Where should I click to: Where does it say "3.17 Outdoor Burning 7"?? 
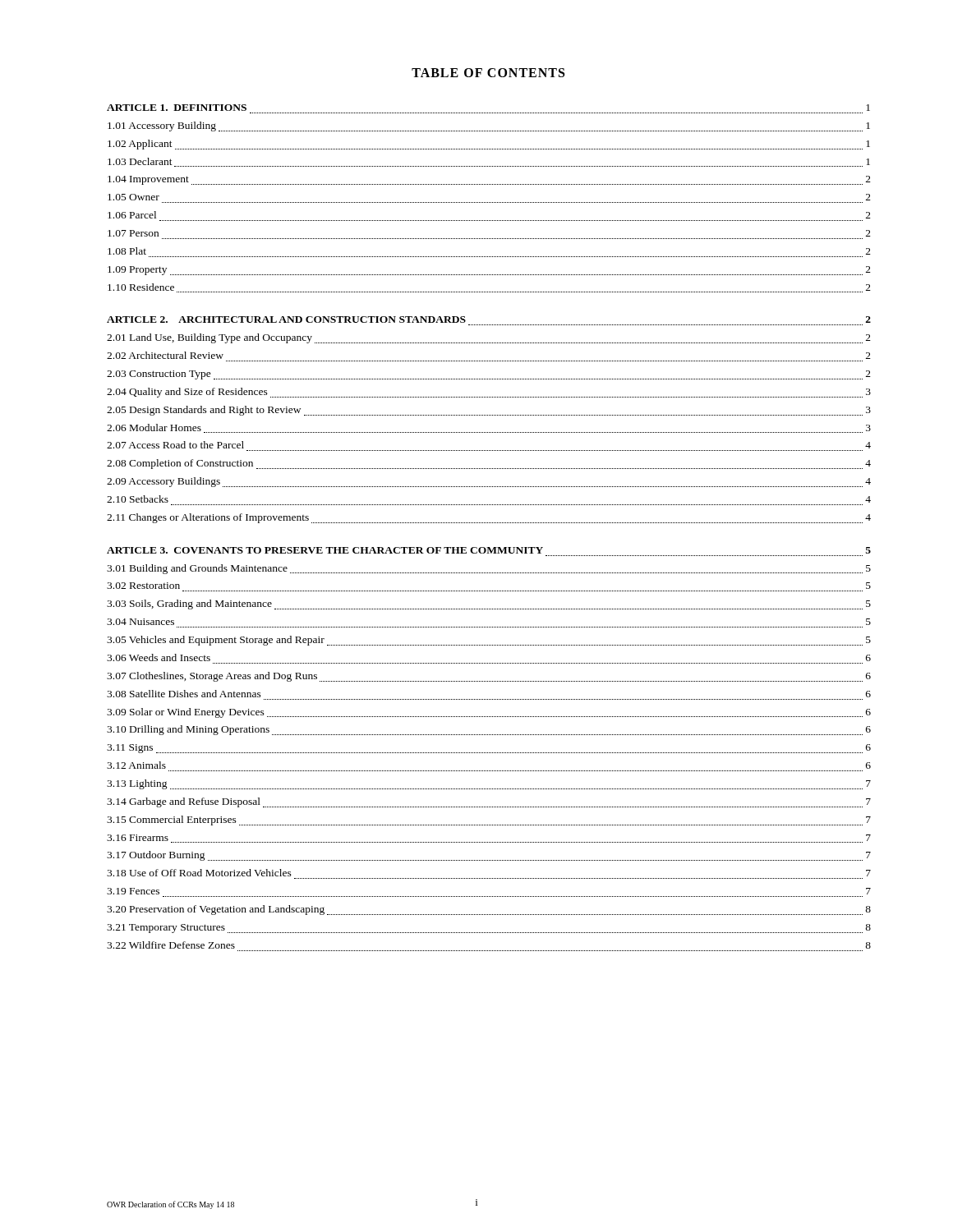pyautogui.click(x=489, y=855)
